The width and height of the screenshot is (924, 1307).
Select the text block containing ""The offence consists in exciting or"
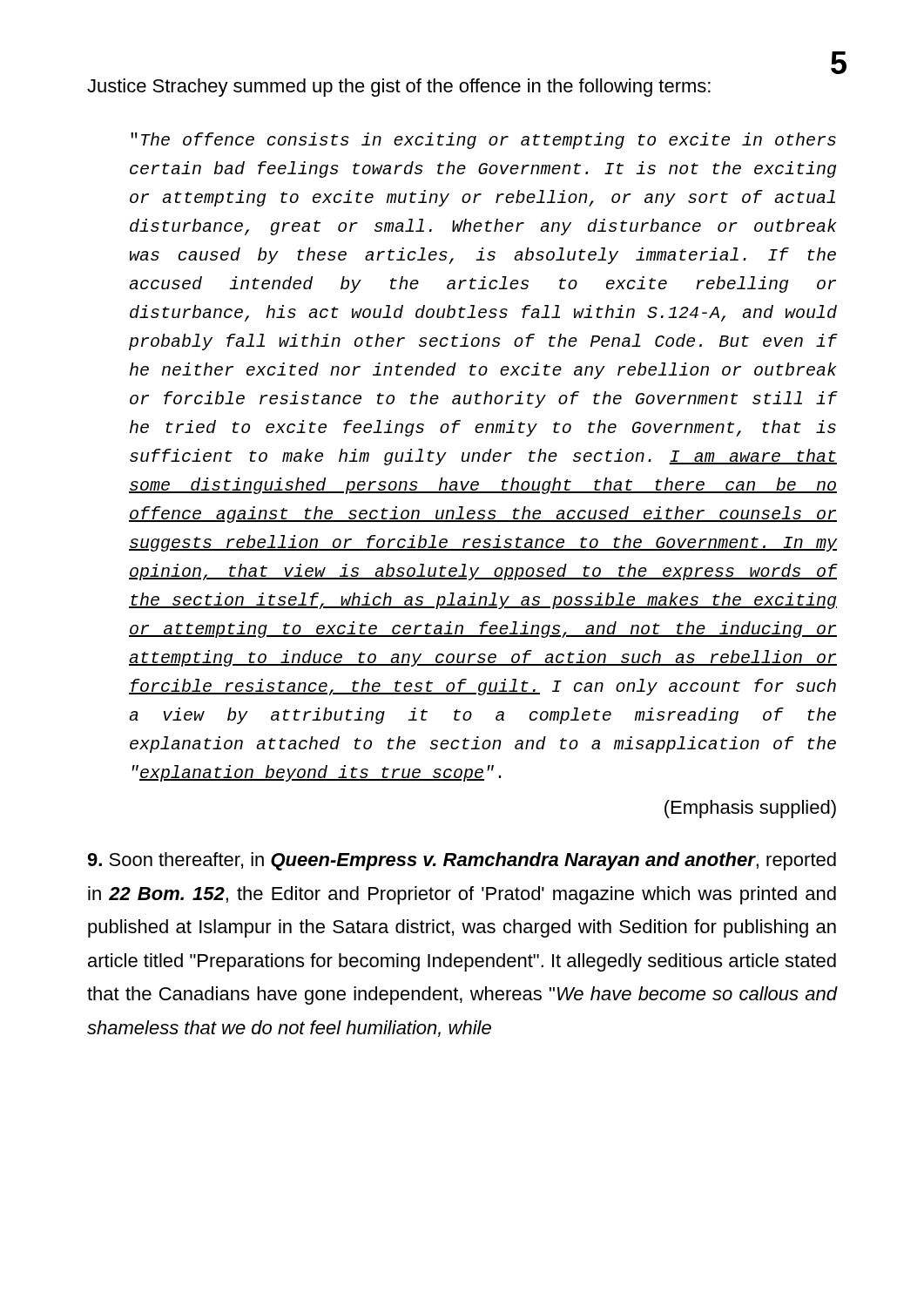[483, 457]
